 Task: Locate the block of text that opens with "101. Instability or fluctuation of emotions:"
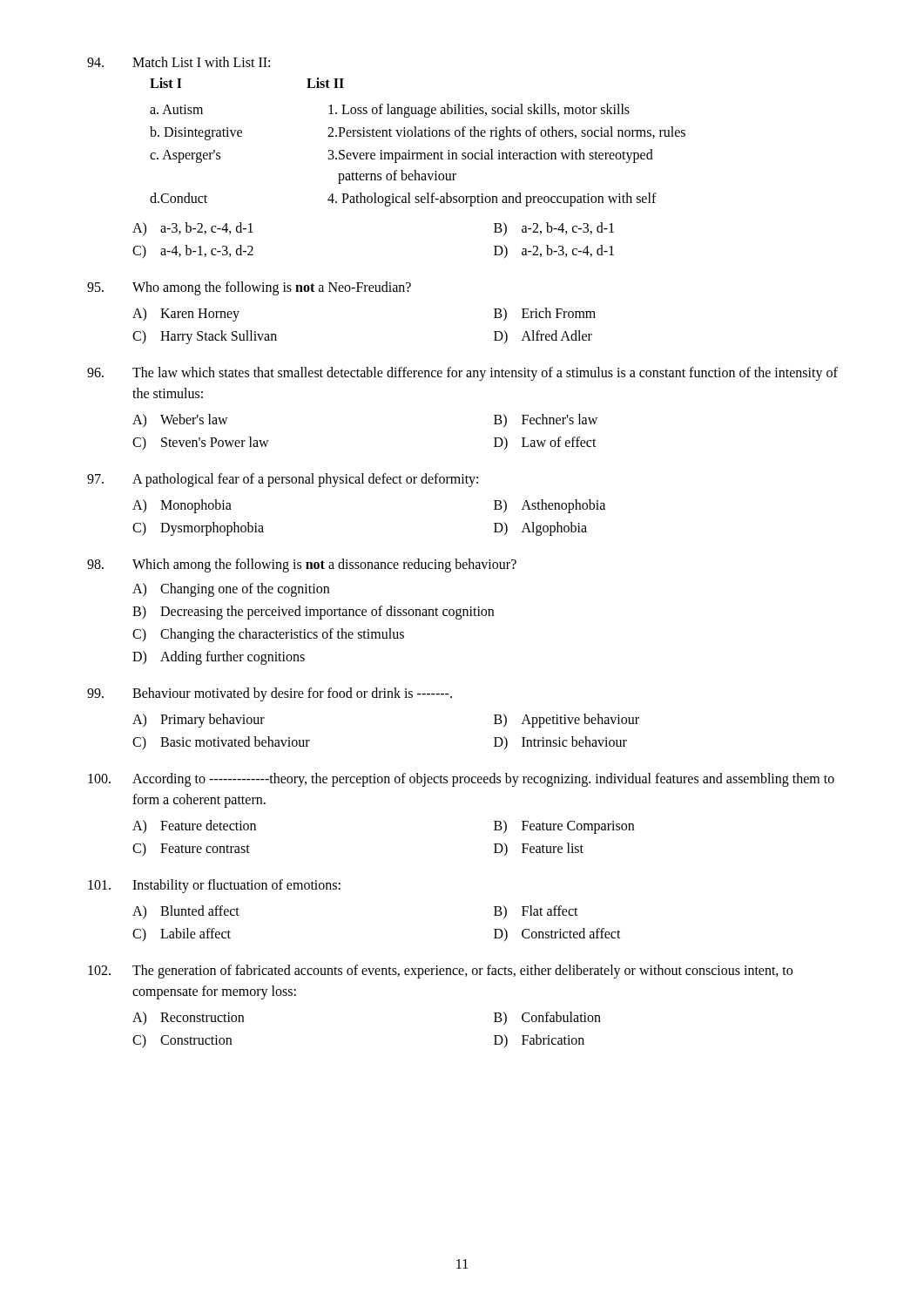click(x=214, y=886)
